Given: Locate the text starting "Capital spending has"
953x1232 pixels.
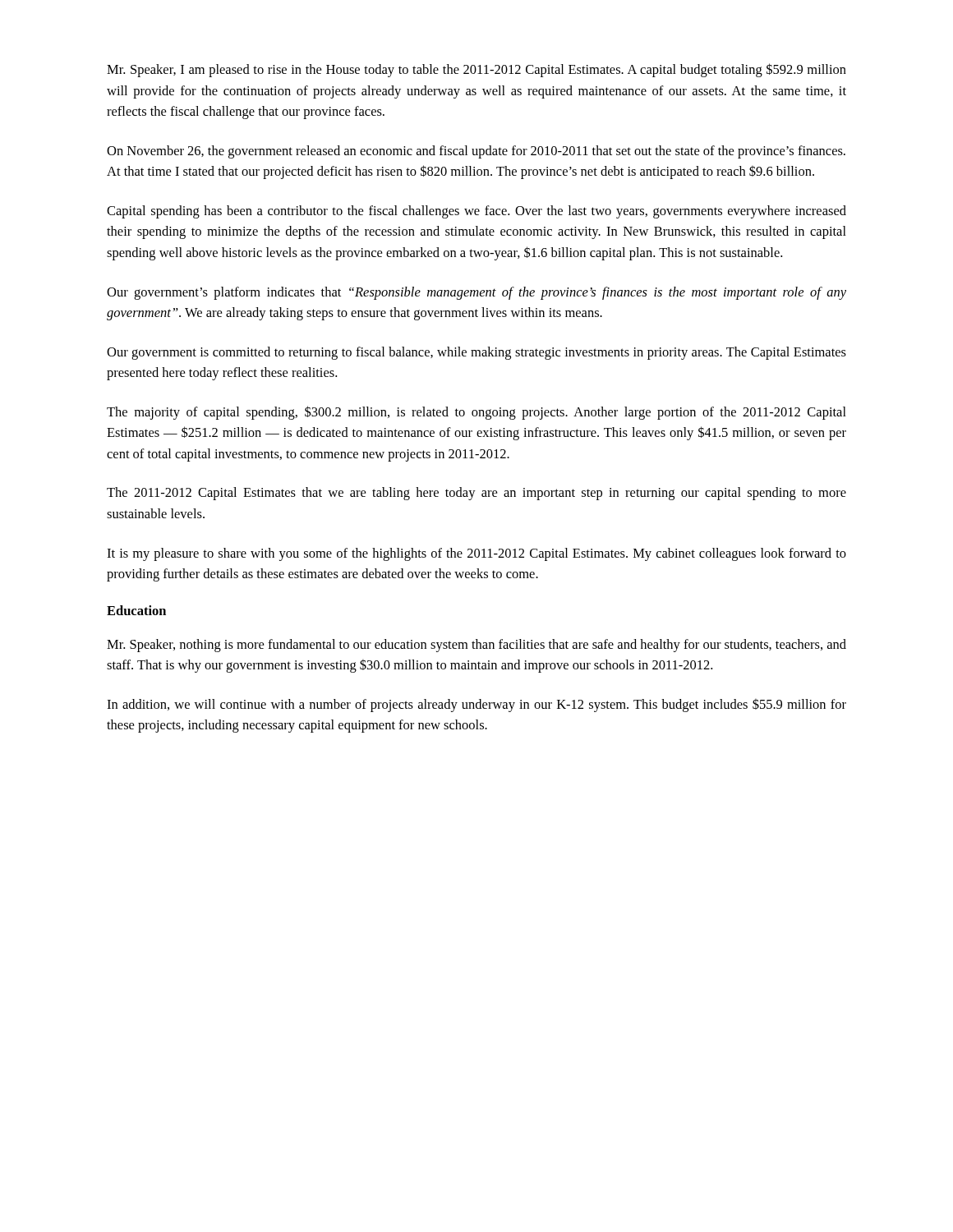Looking at the screenshot, I should pos(476,231).
